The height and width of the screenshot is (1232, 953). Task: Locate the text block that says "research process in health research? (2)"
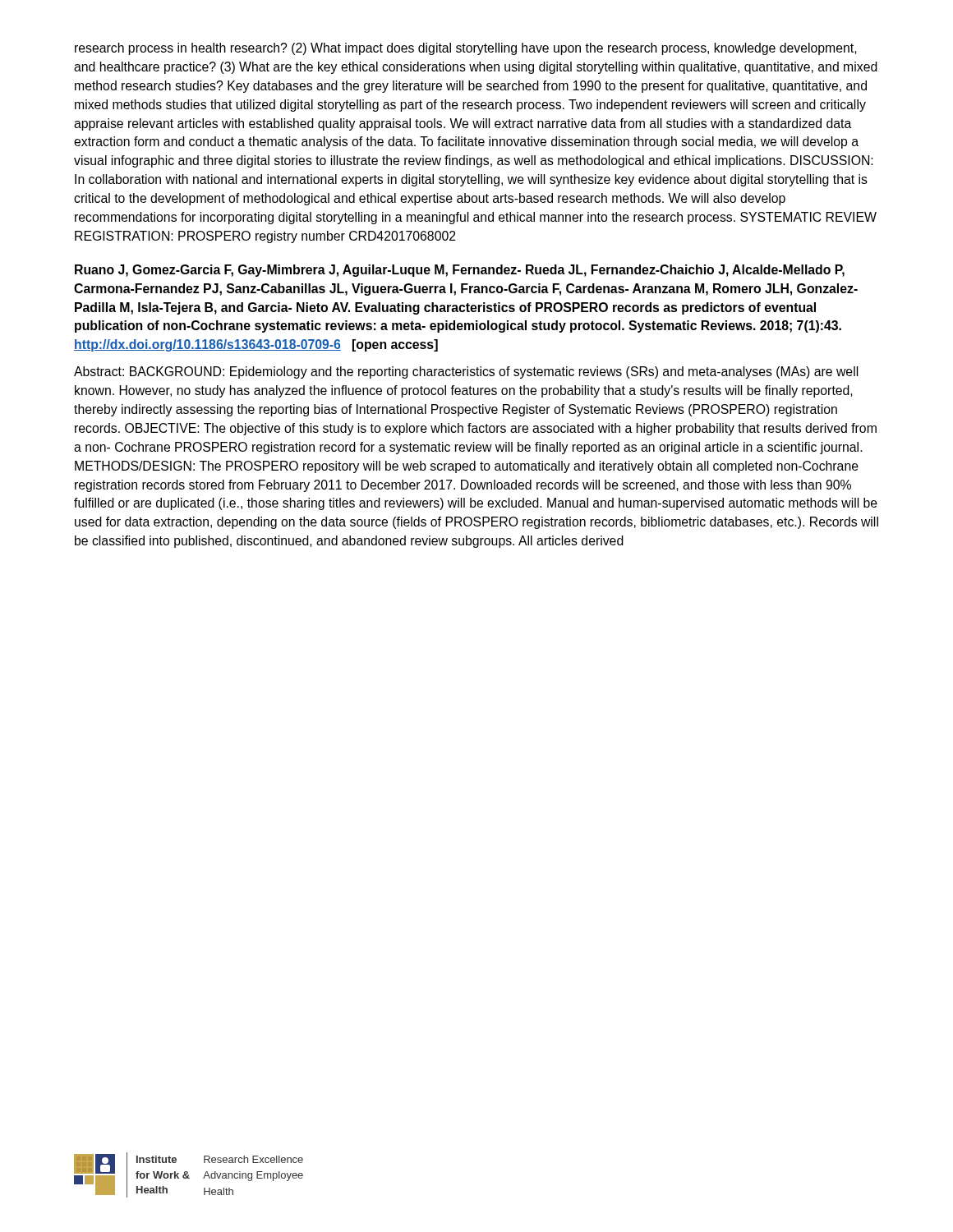pyautogui.click(x=476, y=142)
